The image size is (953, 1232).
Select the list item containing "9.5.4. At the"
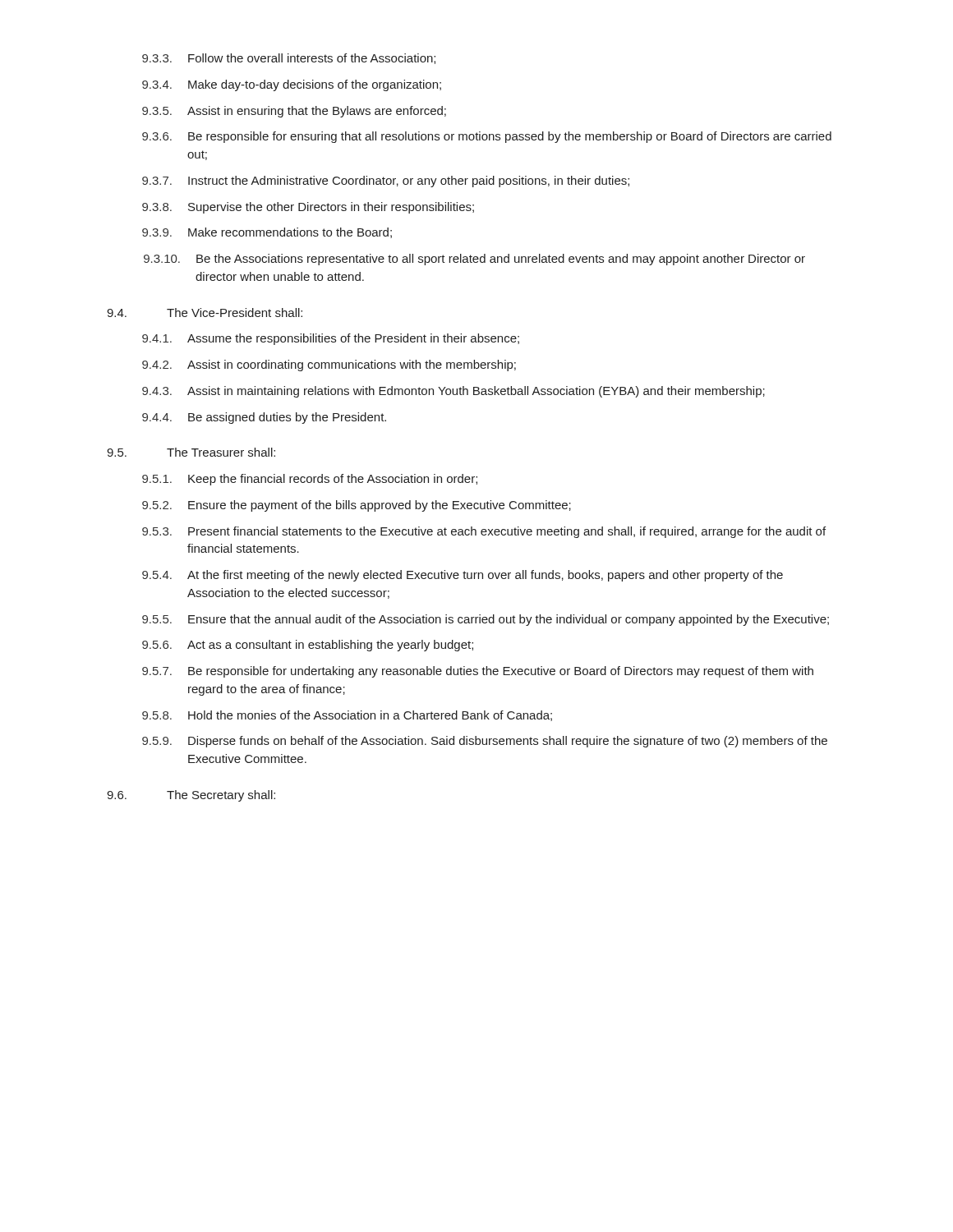point(476,584)
